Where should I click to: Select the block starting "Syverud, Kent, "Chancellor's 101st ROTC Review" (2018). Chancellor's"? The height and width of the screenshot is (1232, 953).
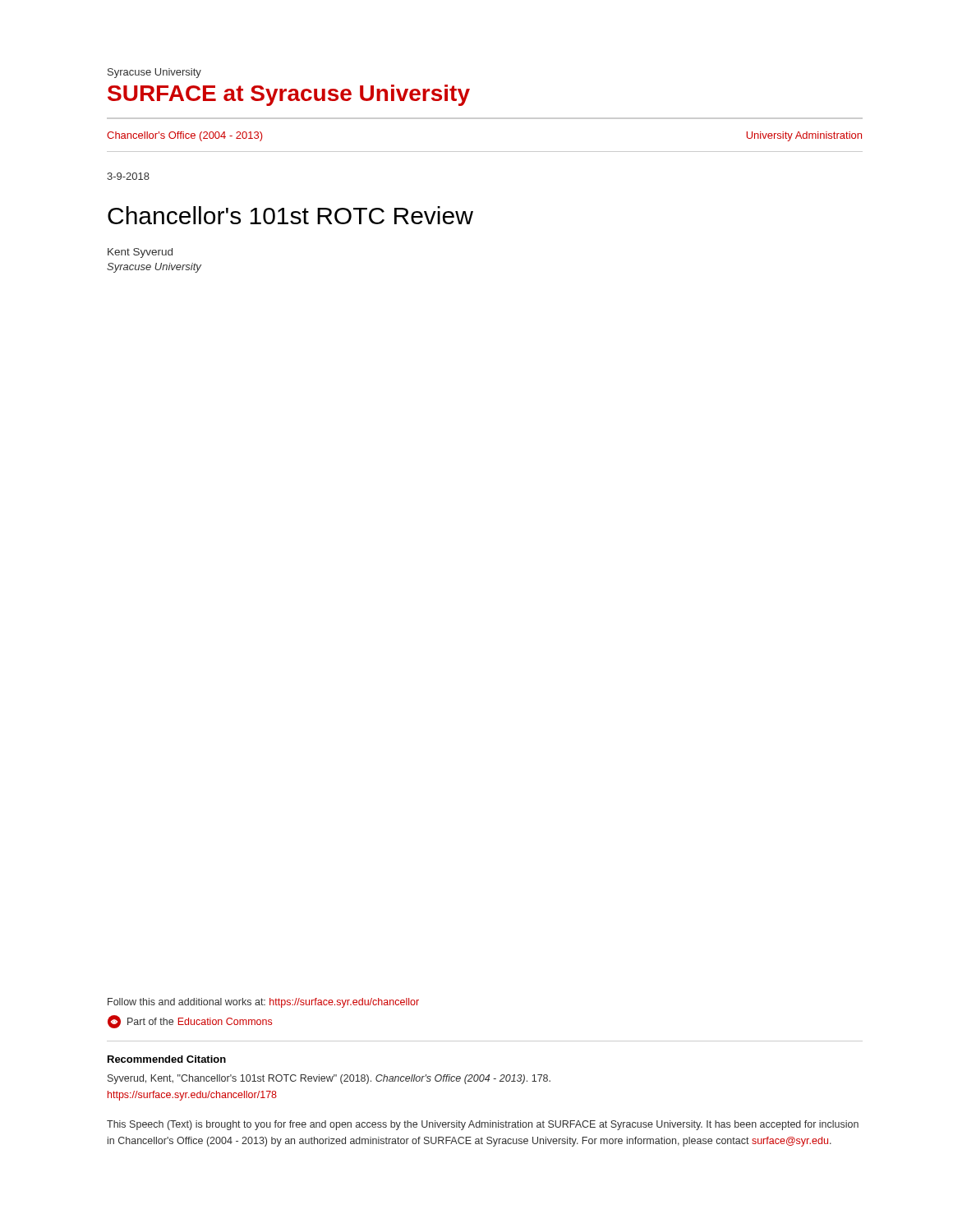coord(329,1086)
